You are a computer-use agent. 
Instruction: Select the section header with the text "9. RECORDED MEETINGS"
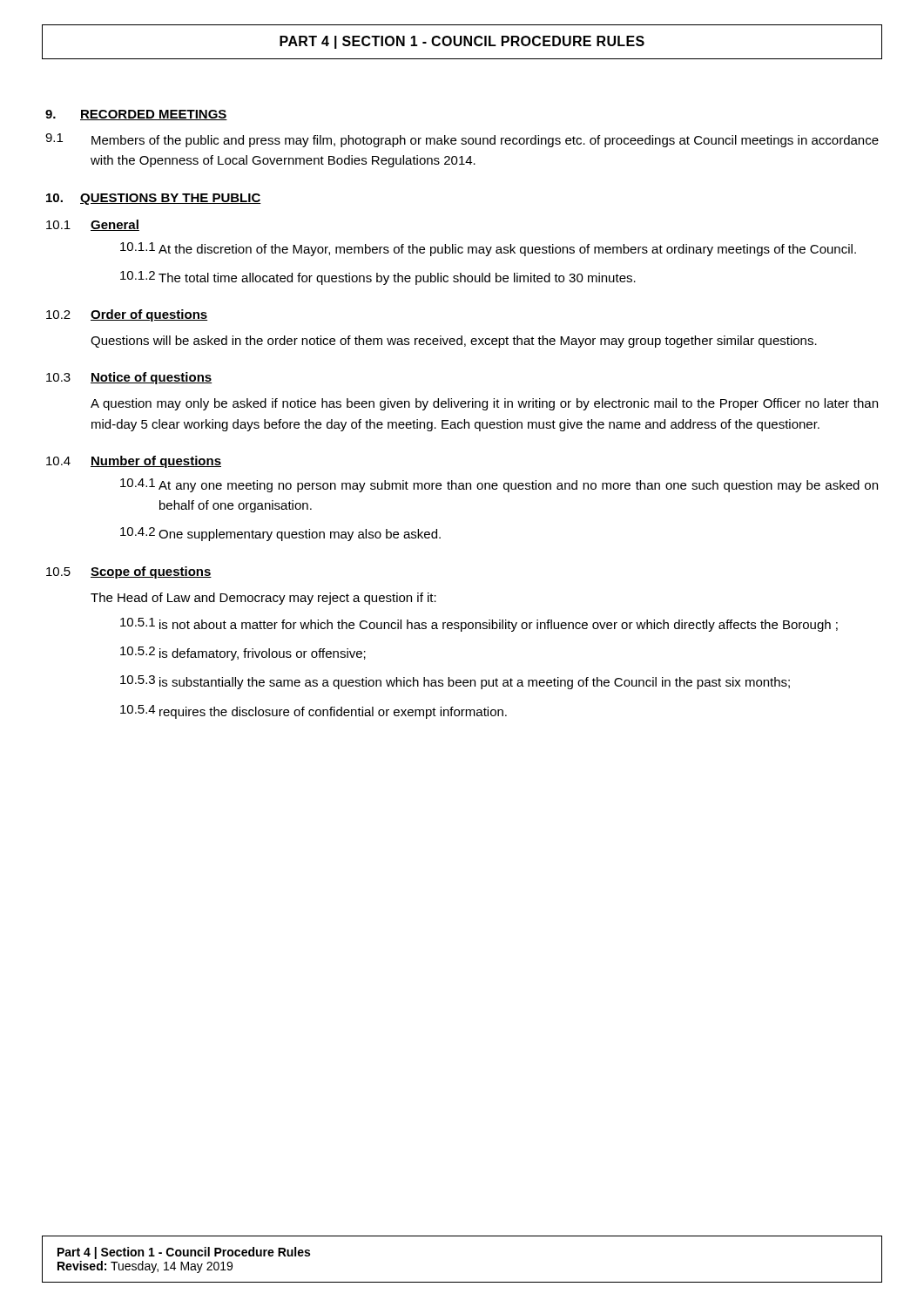coord(136,114)
